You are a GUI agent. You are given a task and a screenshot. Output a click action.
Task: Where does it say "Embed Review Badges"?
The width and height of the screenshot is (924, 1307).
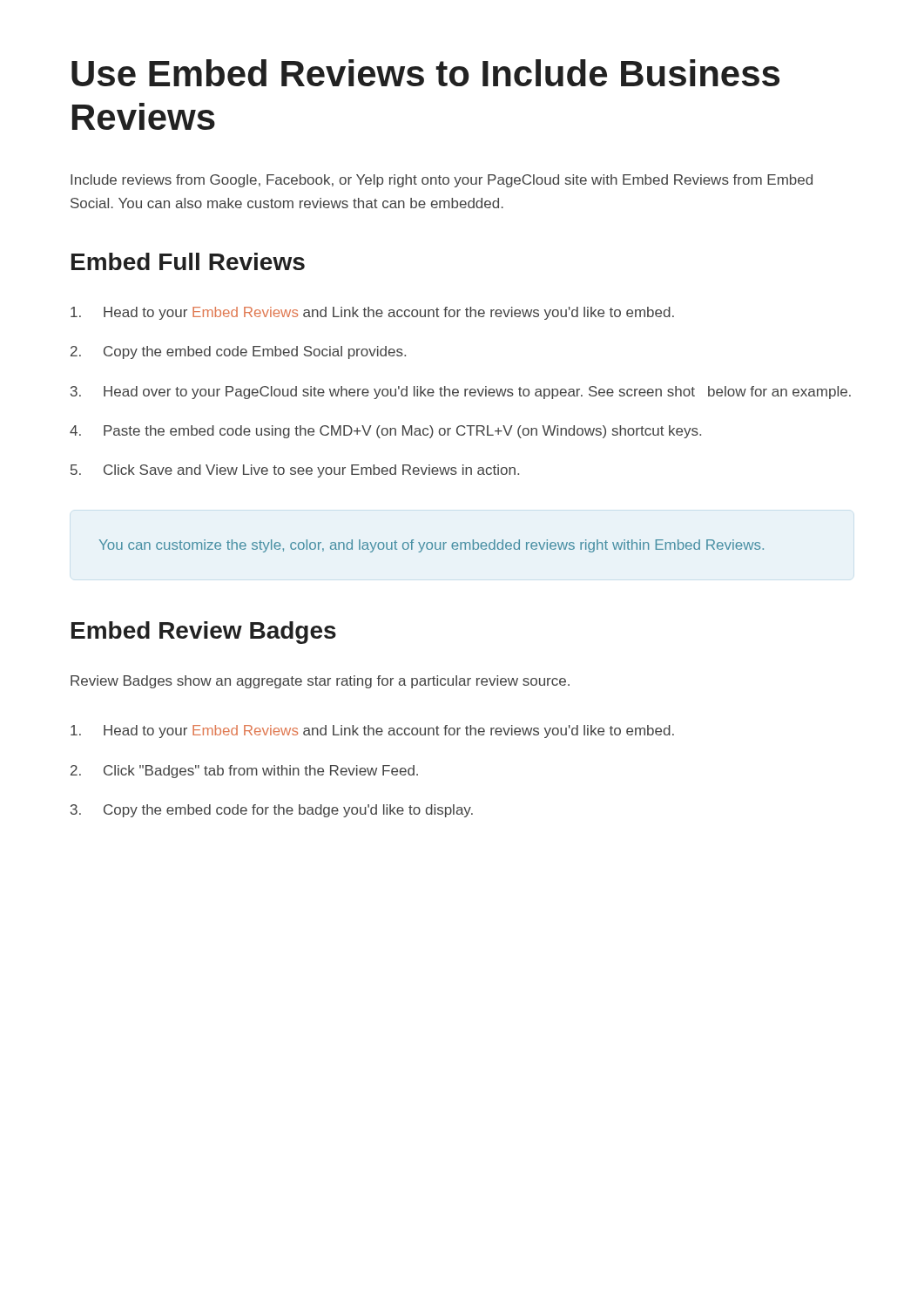click(204, 633)
